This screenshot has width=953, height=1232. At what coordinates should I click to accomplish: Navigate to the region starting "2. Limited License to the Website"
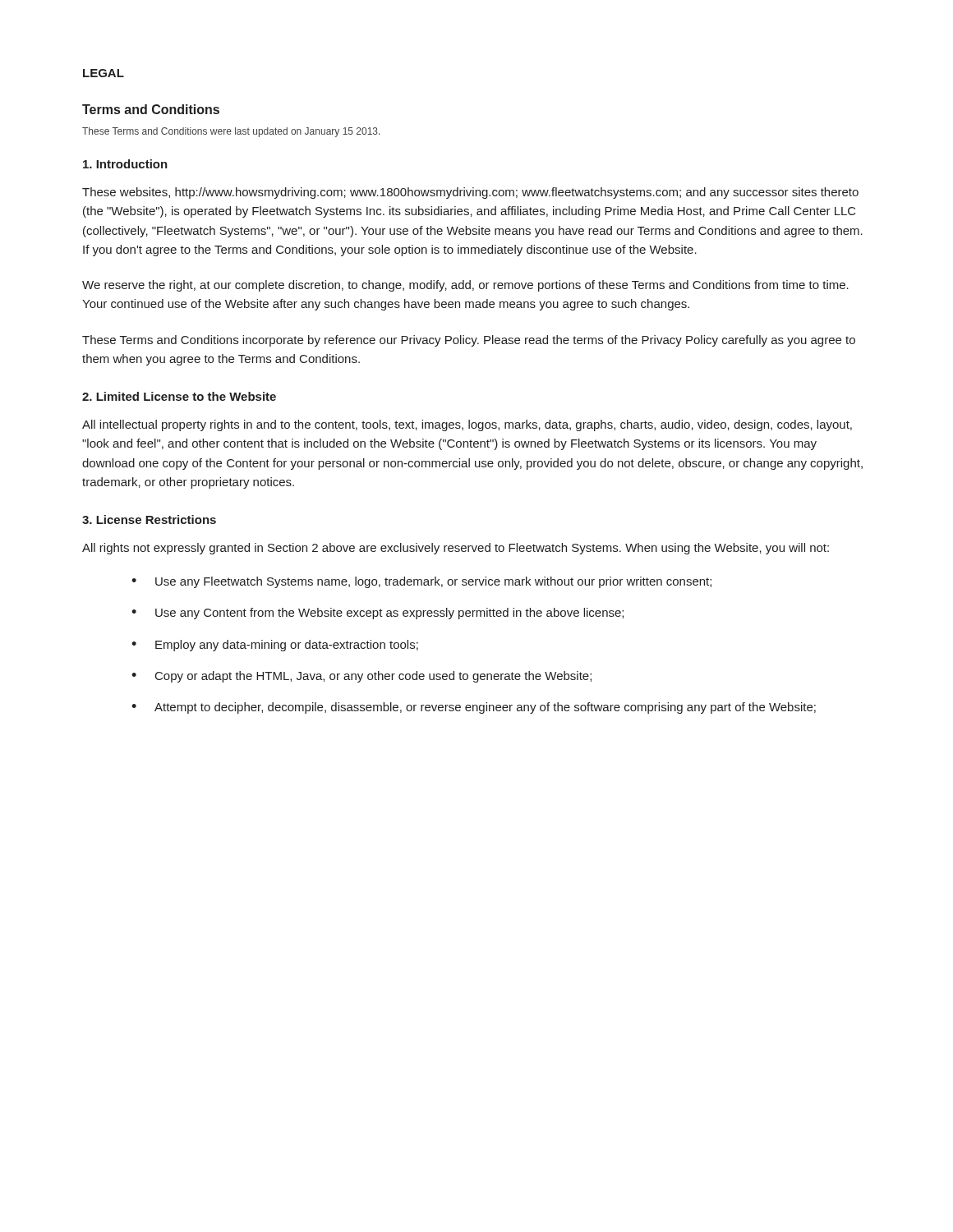pos(179,396)
